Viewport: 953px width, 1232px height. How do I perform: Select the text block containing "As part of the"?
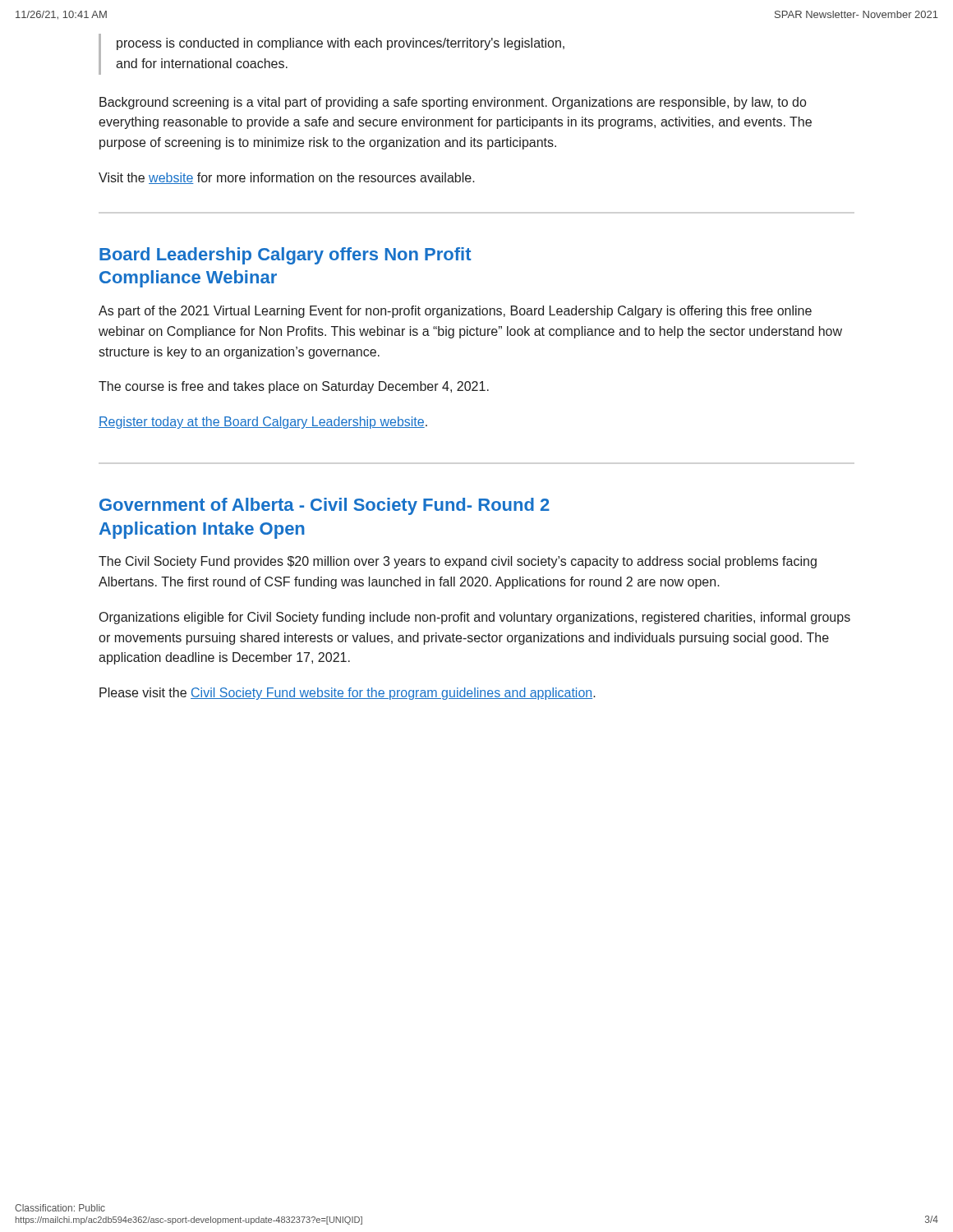coord(470,331)
